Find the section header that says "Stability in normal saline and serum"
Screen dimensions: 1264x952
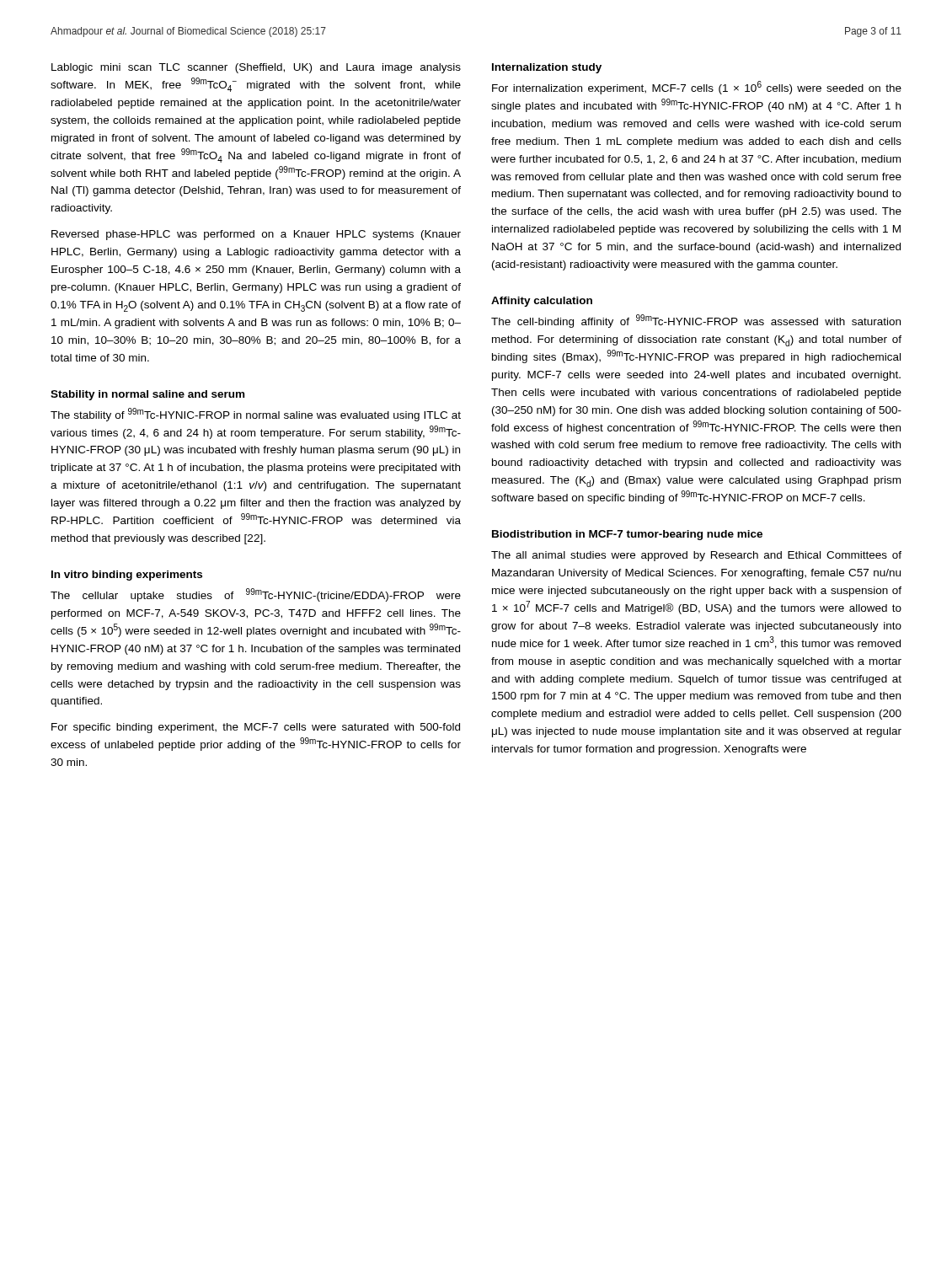148,394
